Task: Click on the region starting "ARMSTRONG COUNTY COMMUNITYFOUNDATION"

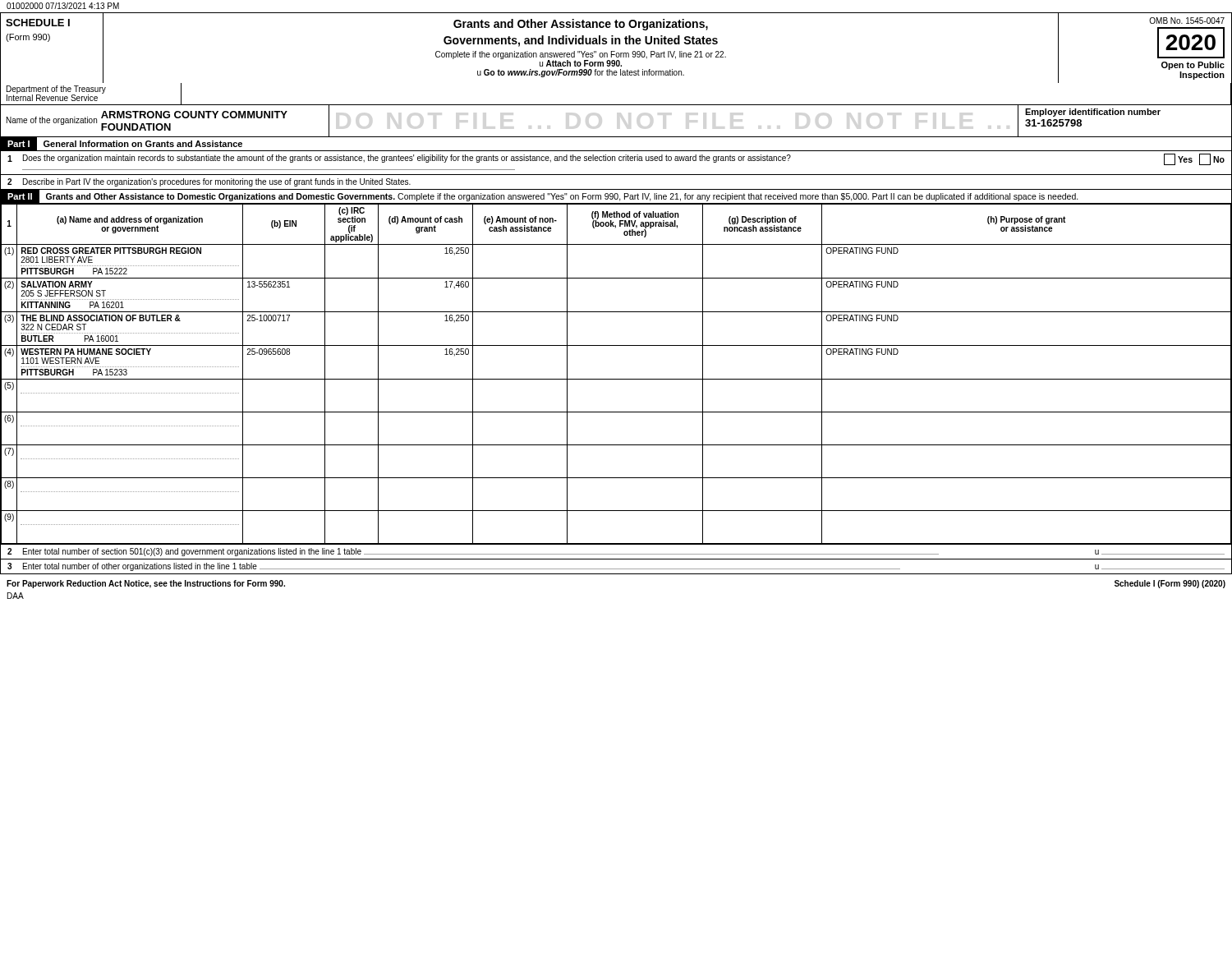Action: tap(194, 120)
